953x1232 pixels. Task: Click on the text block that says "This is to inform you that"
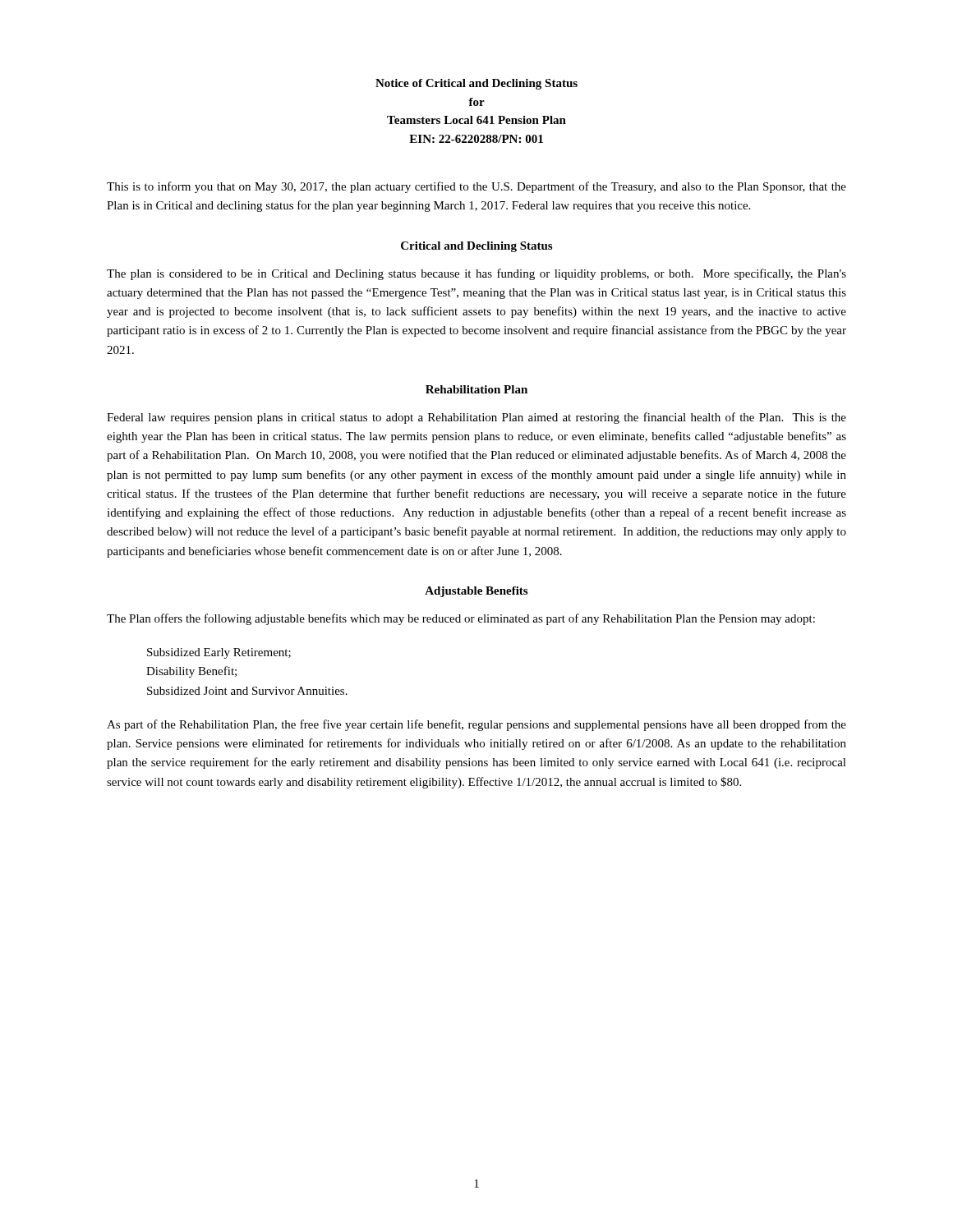pos(476,196)
